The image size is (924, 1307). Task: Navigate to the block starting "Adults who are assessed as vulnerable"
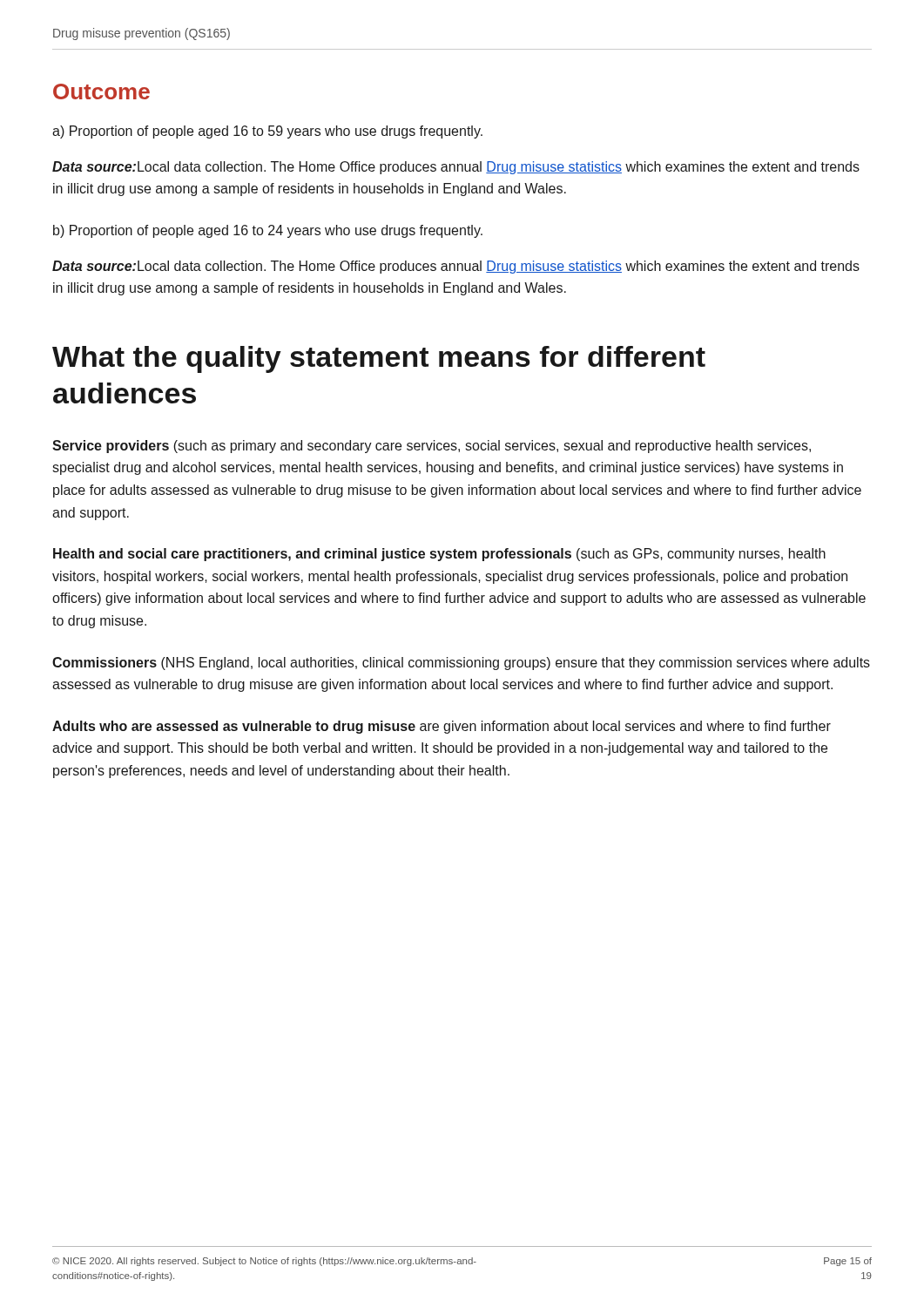coord(441,748)
